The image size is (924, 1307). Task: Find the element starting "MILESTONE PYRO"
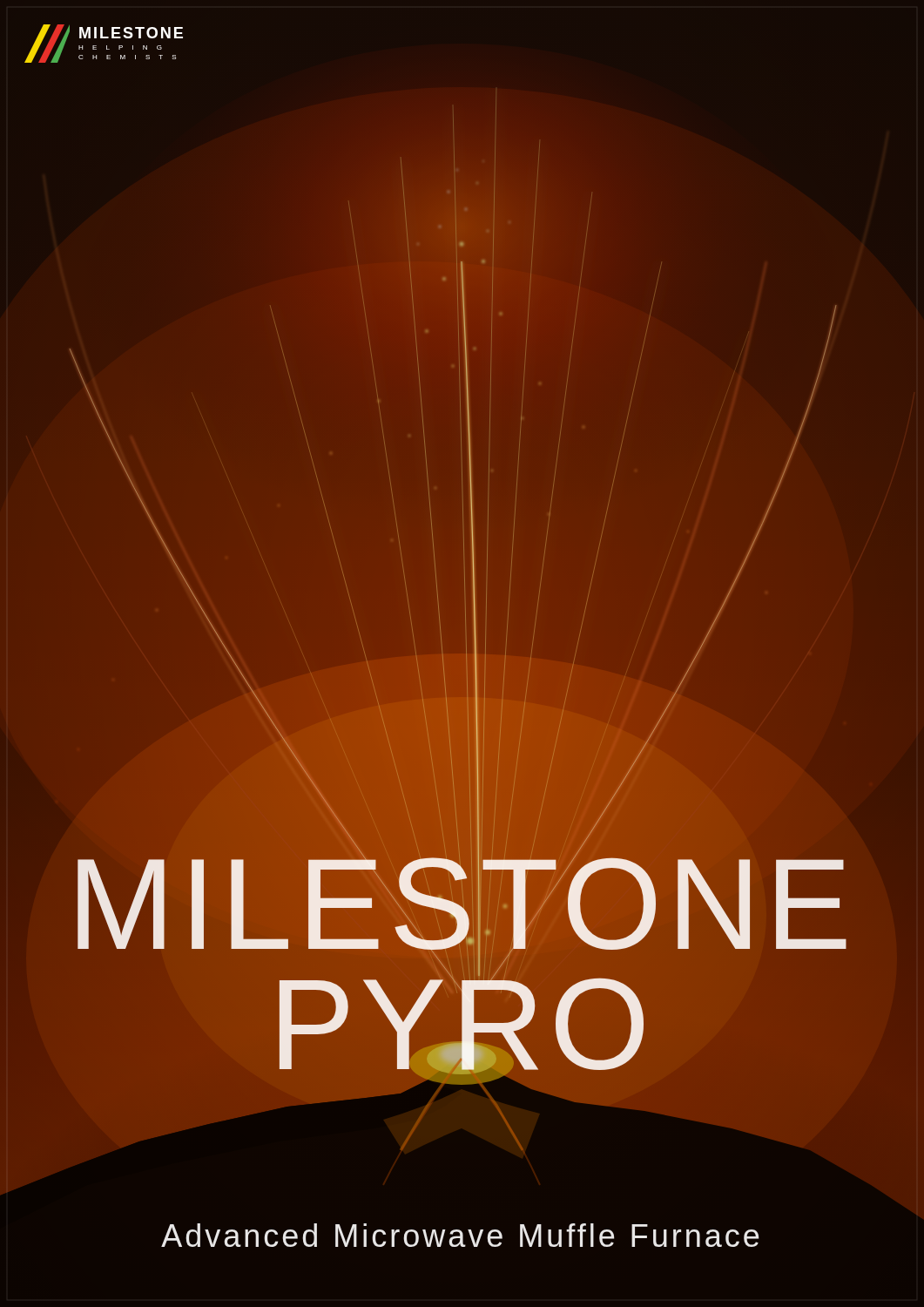point(462,965)
